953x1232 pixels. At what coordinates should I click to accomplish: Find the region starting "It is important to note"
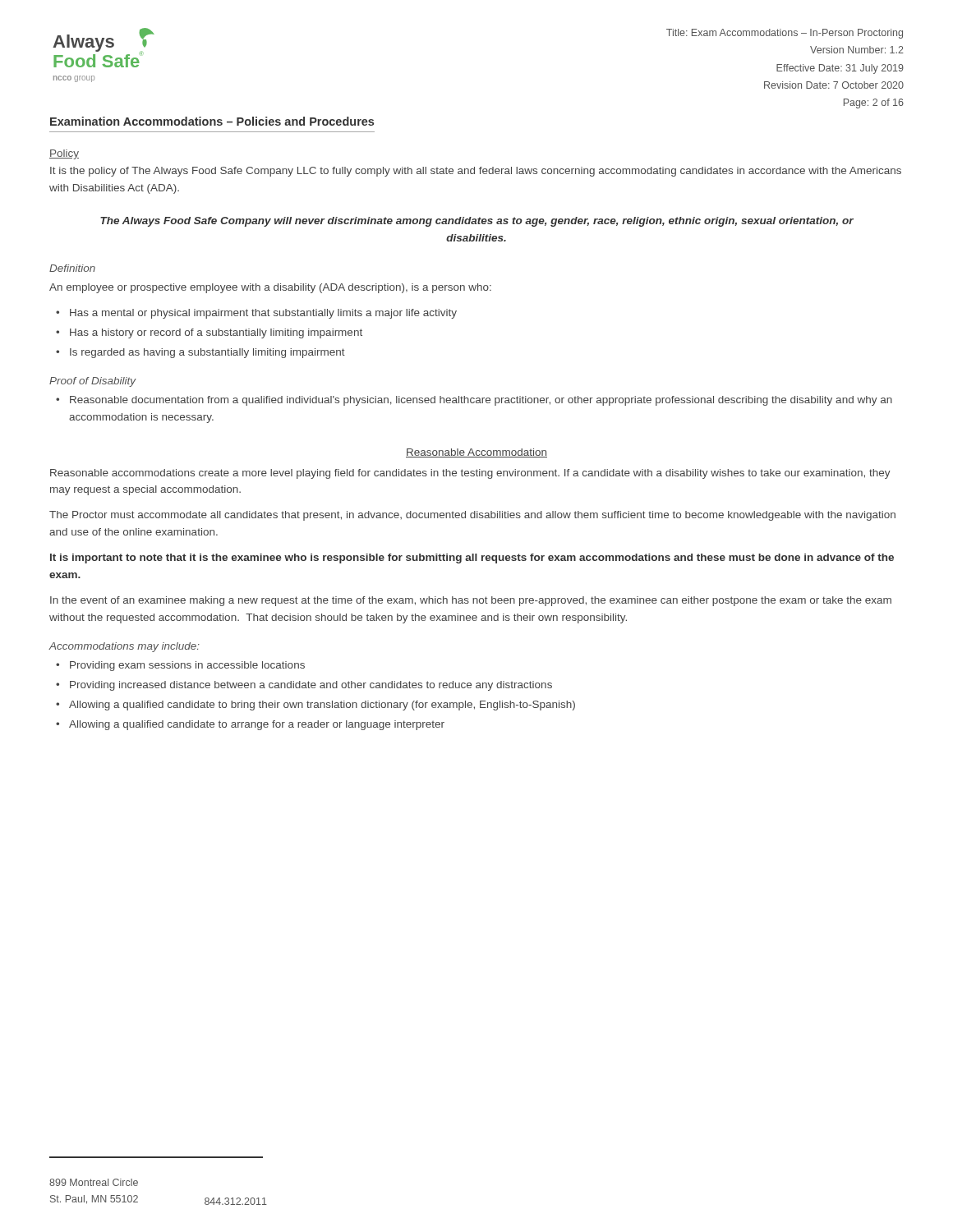pos(472,566)
